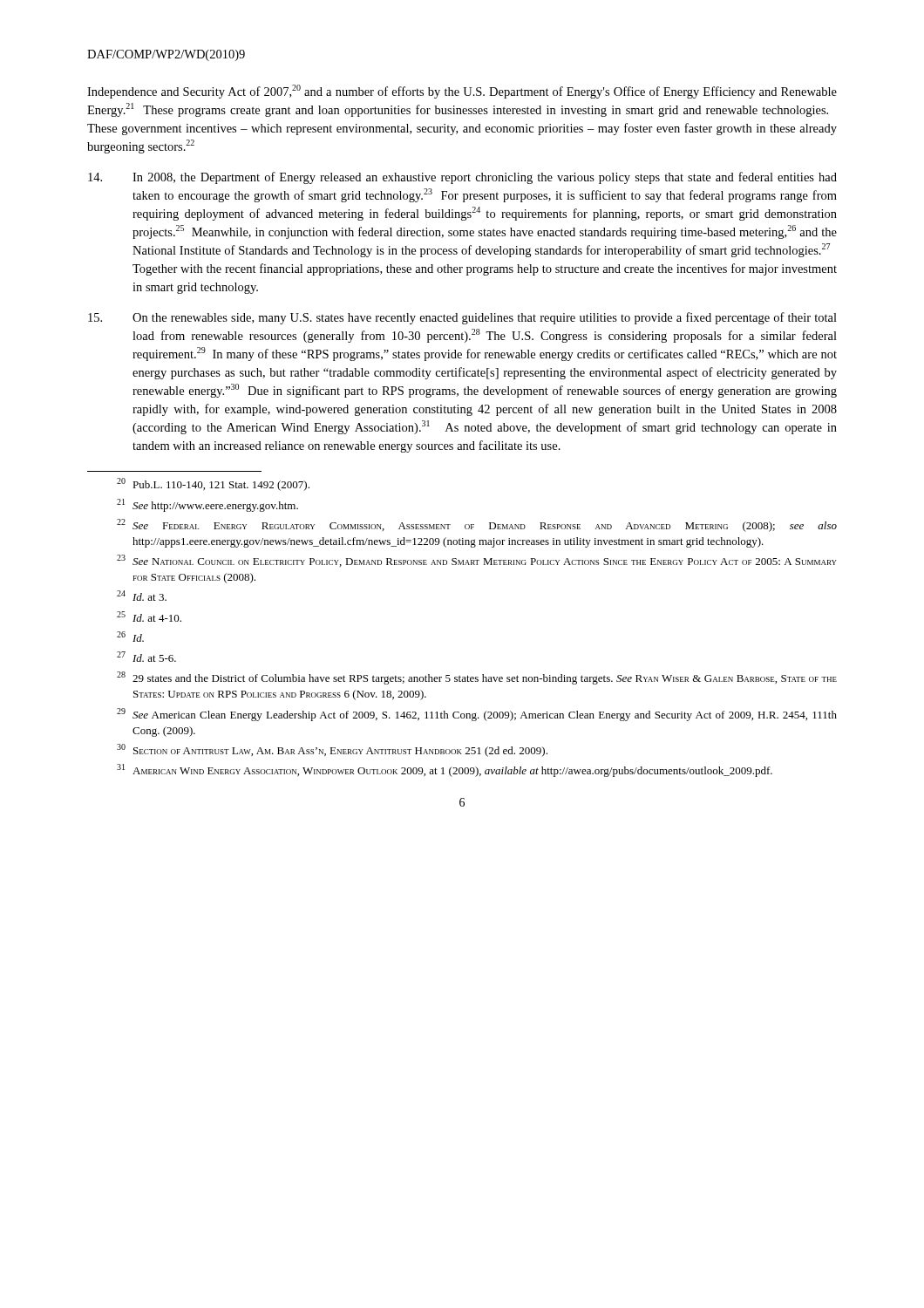This screenshot has width=924, height=1308.
Task: Click the passage that begins "29 See American Clean Energy Leadership"
Action: click(462, 723)
